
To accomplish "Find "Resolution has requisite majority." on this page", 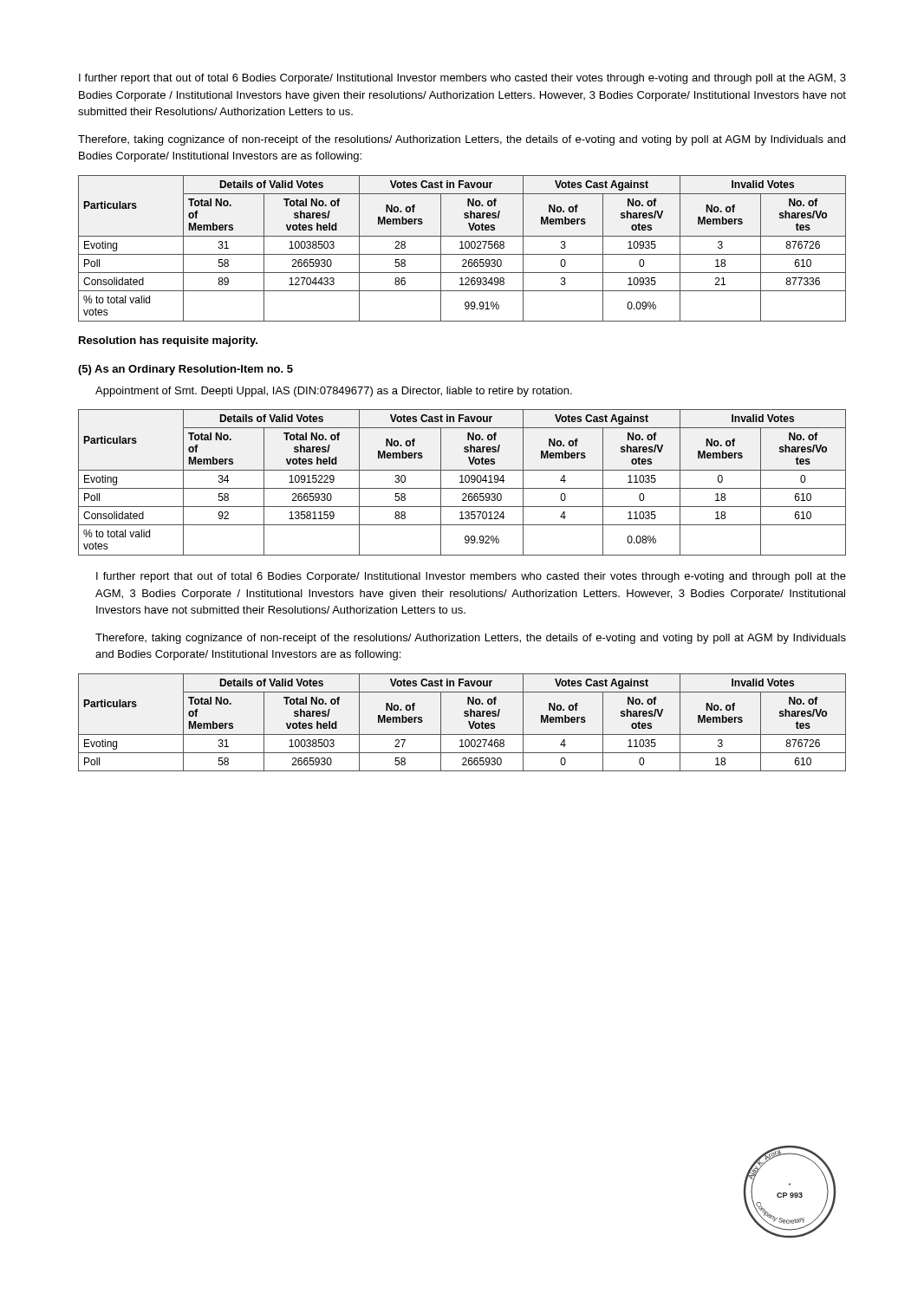I will (168, 340).
